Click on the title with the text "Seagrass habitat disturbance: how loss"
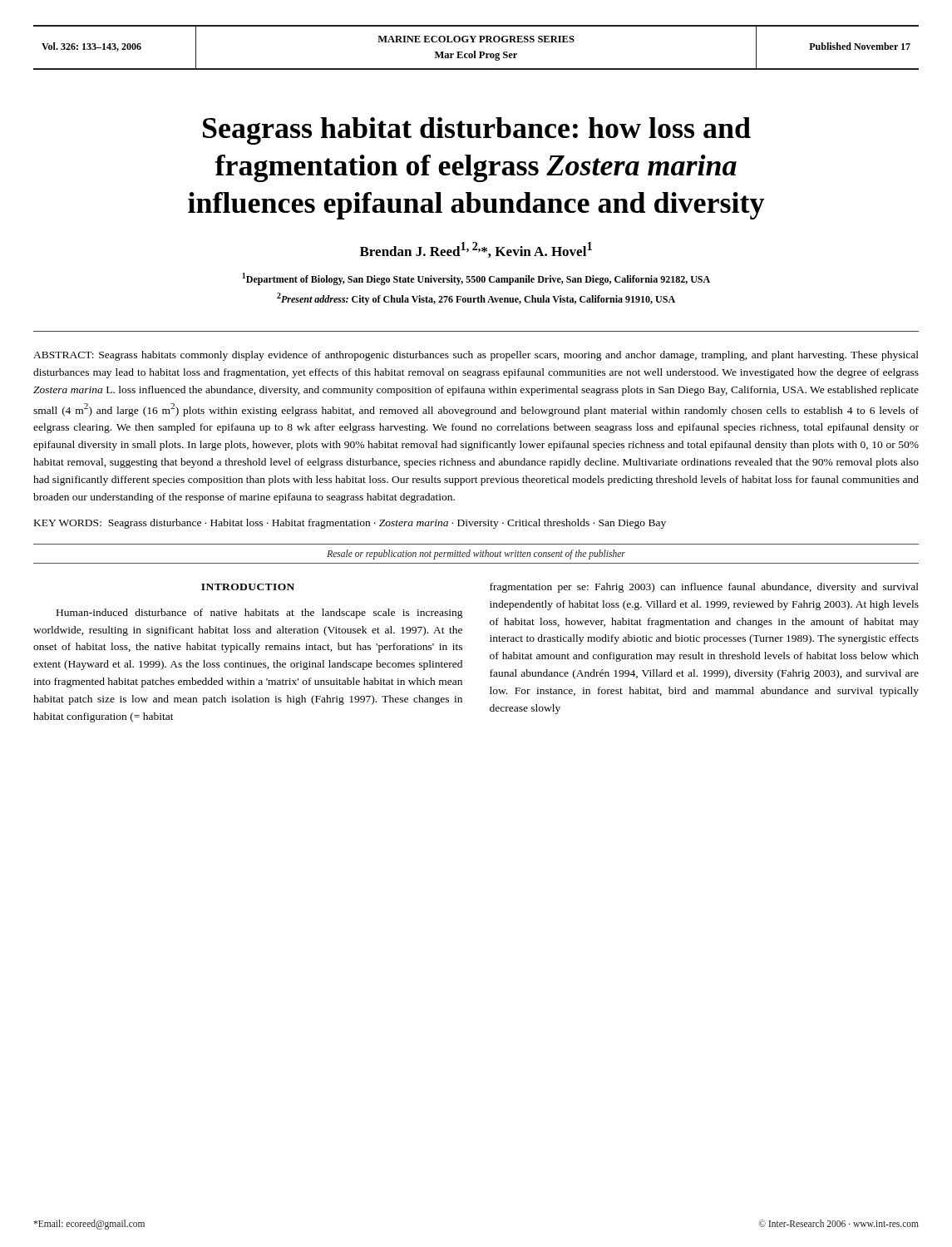The width and height of the screenshot is (952, 1247). (x=476, y=165)
